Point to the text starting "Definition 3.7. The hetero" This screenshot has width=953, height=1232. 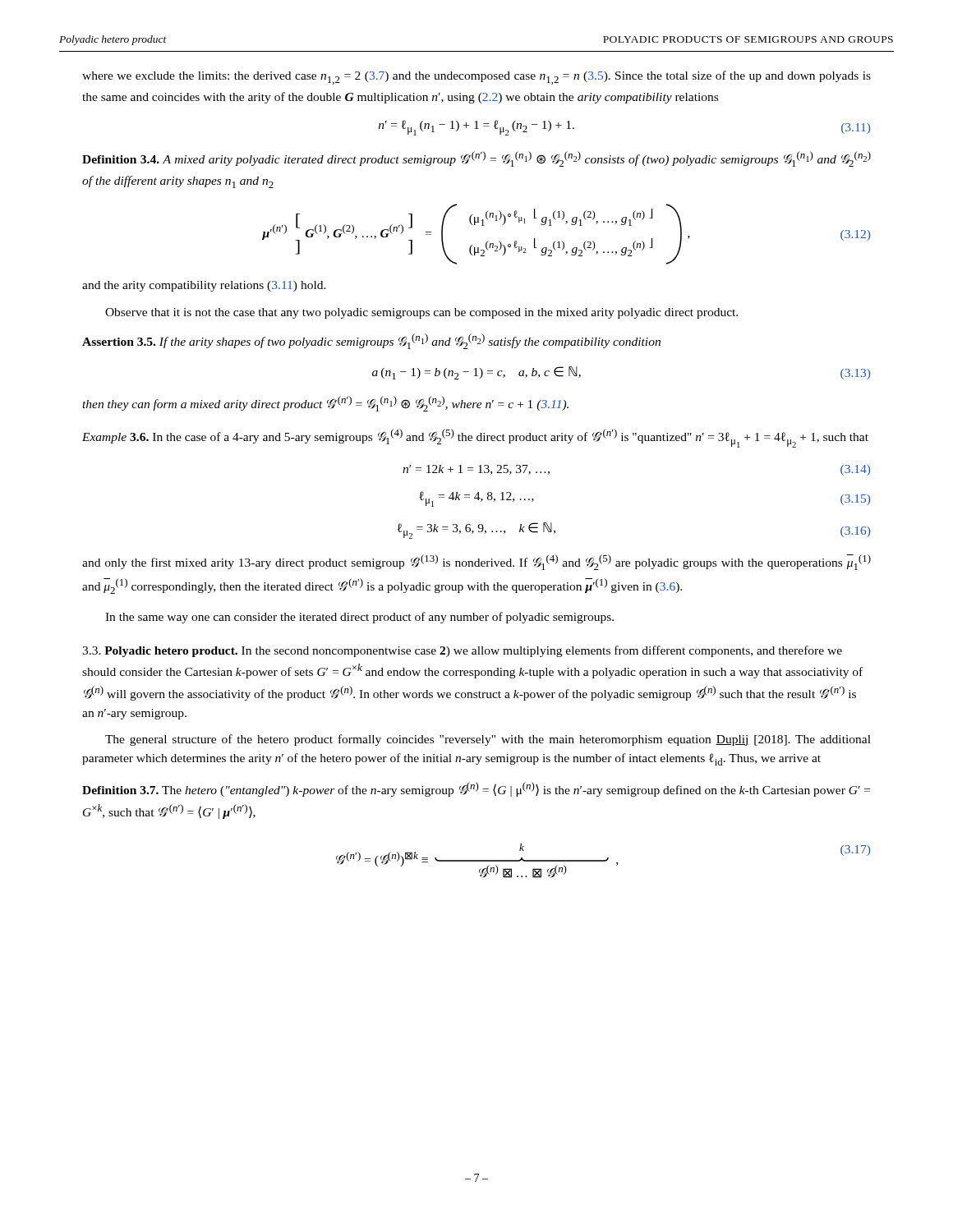click(x=476, y=799)
